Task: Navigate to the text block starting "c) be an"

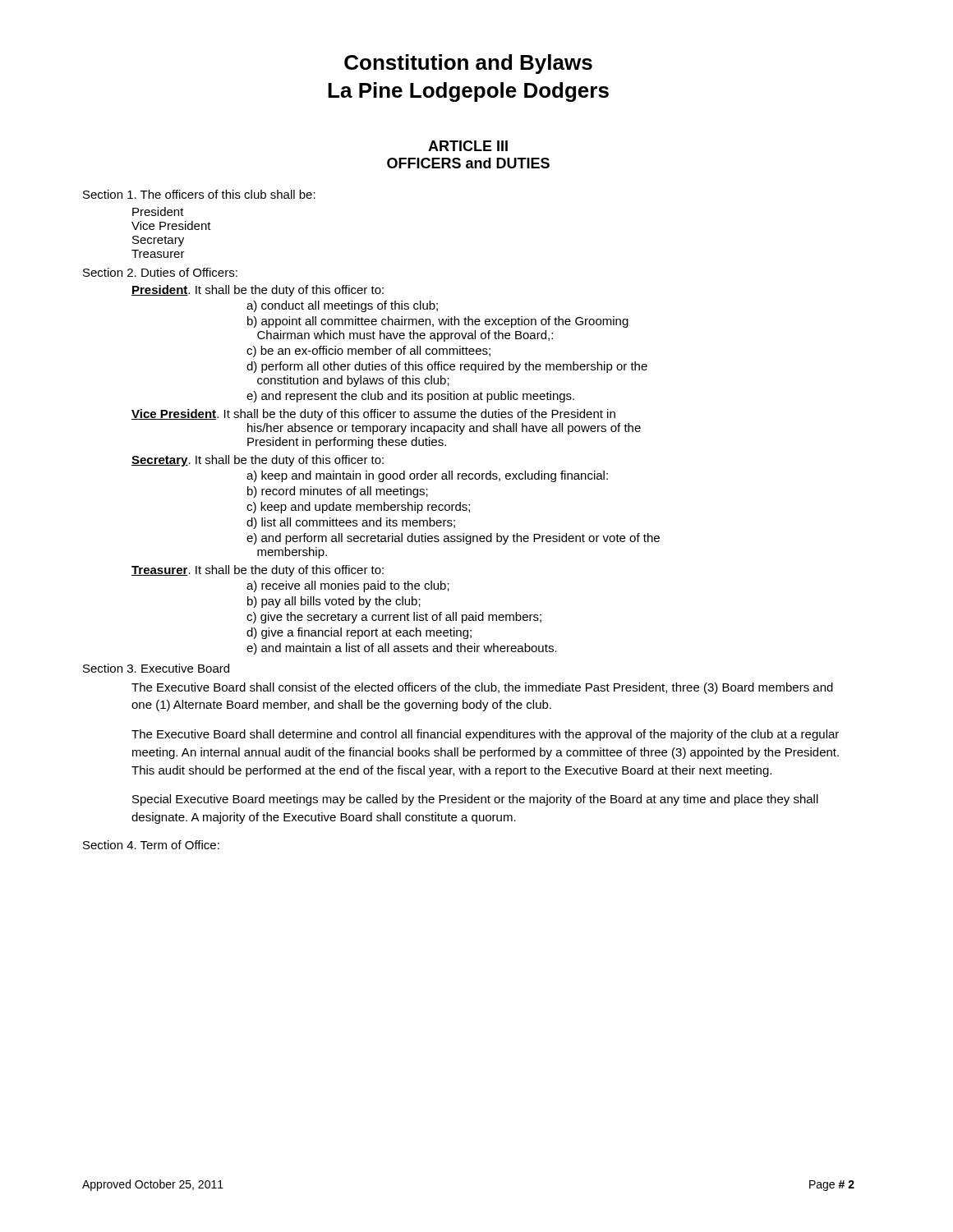Action: (369, 350)
